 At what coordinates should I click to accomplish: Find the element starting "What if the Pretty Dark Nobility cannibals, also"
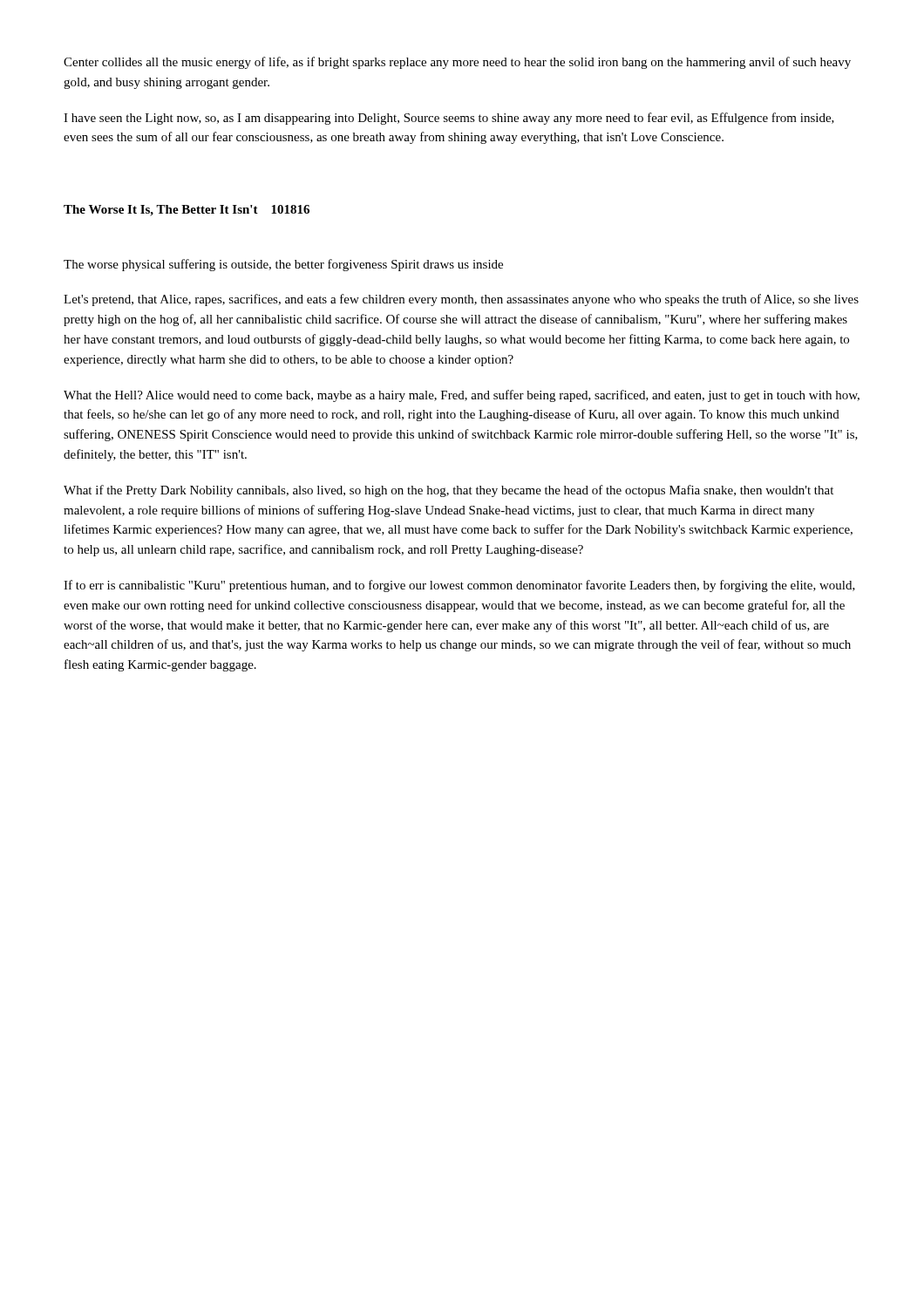pos(458,520)
